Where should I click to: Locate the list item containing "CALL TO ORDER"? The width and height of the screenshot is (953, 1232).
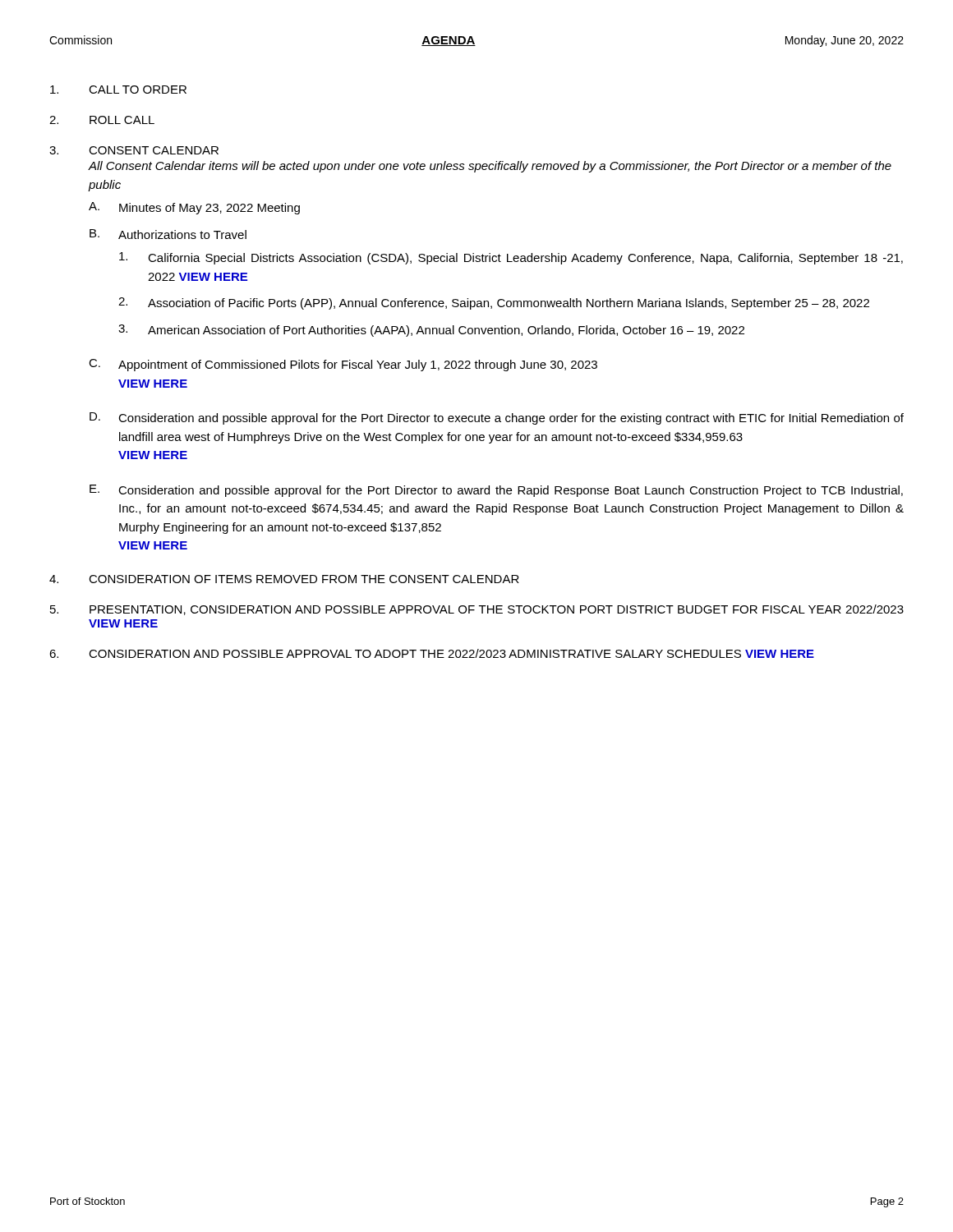point(118,89)
